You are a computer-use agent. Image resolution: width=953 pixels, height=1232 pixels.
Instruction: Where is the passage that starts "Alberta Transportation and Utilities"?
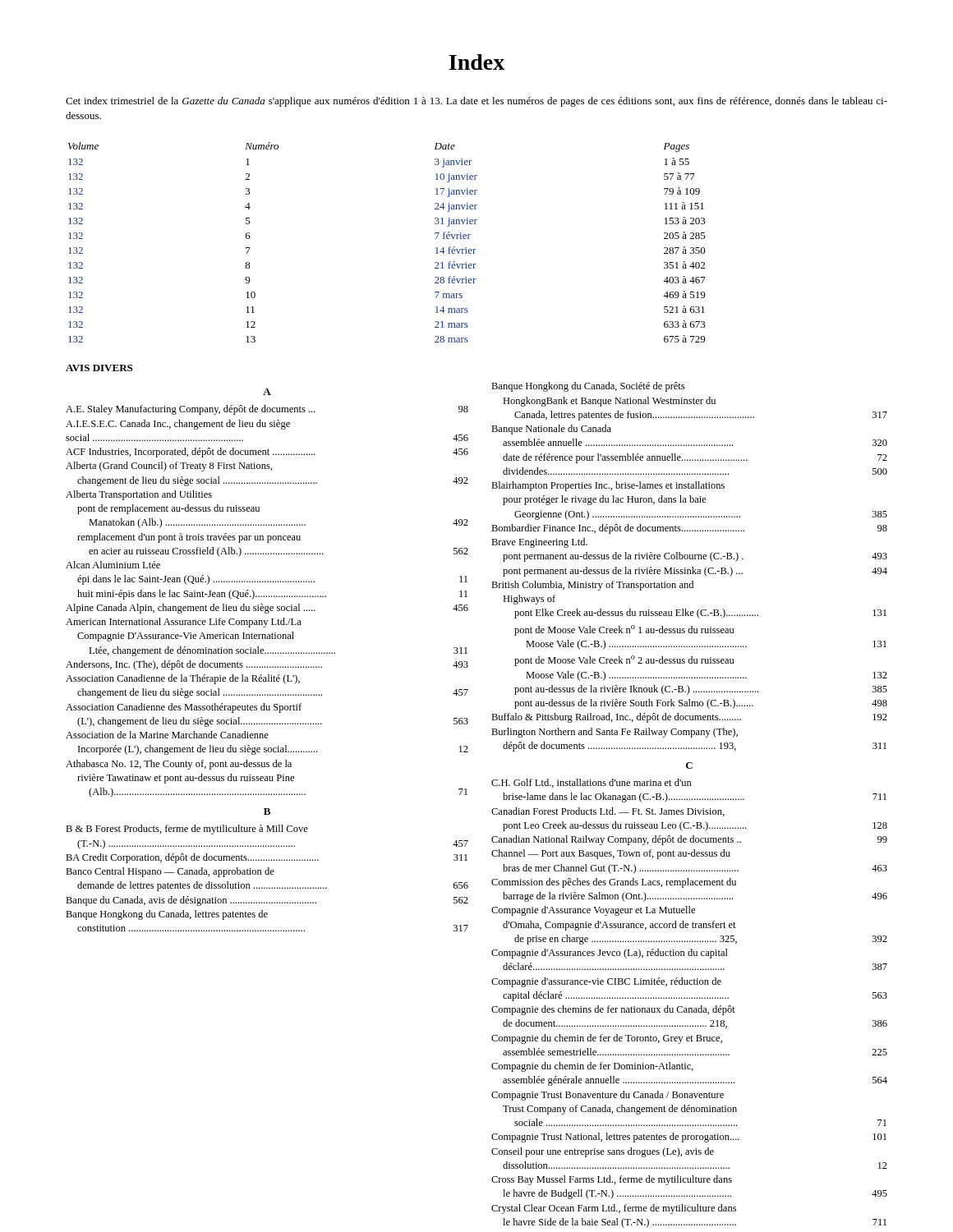[267, 523]
